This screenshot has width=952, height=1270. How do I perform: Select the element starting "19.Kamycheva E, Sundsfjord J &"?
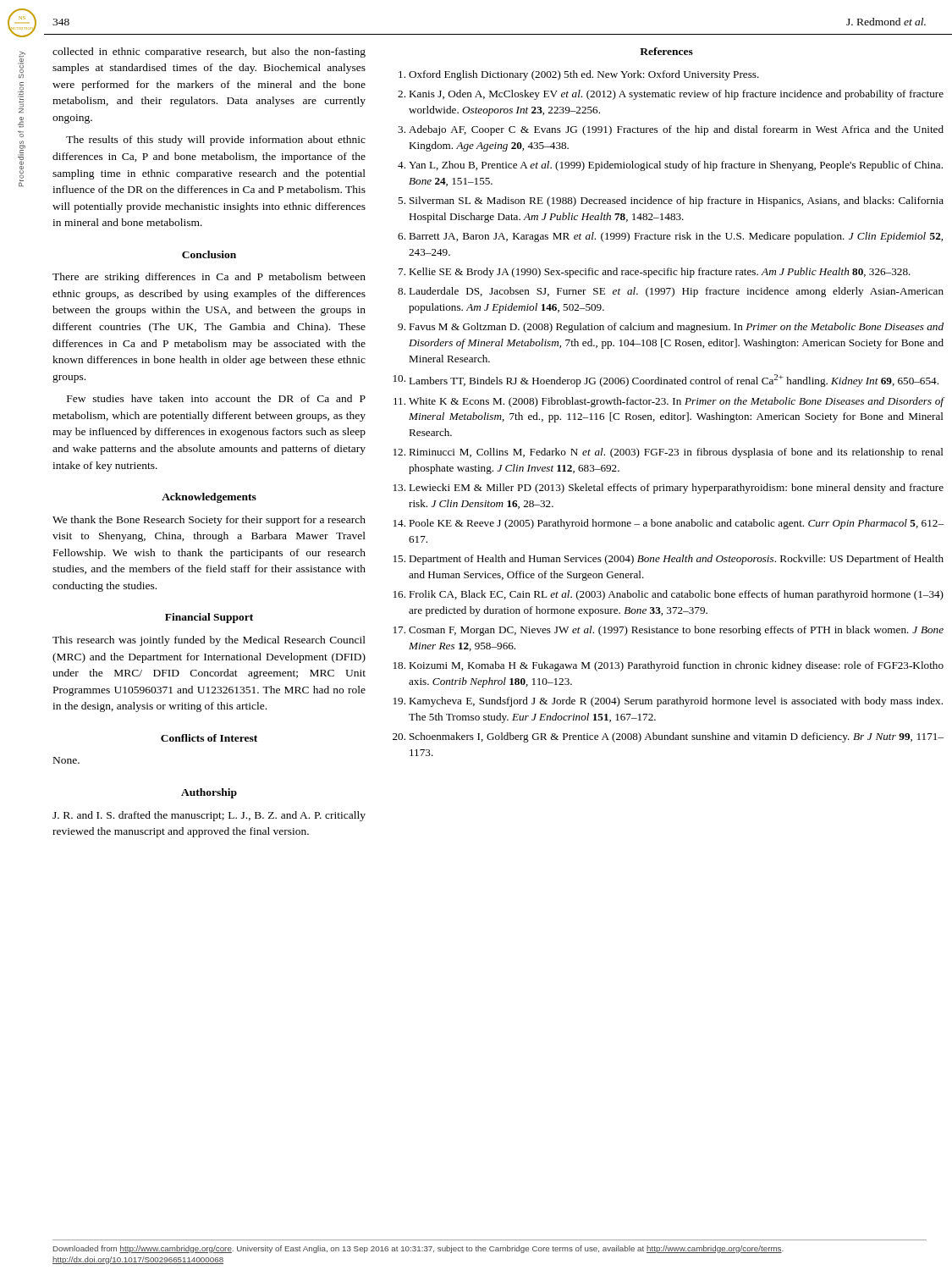coord(666,709)
